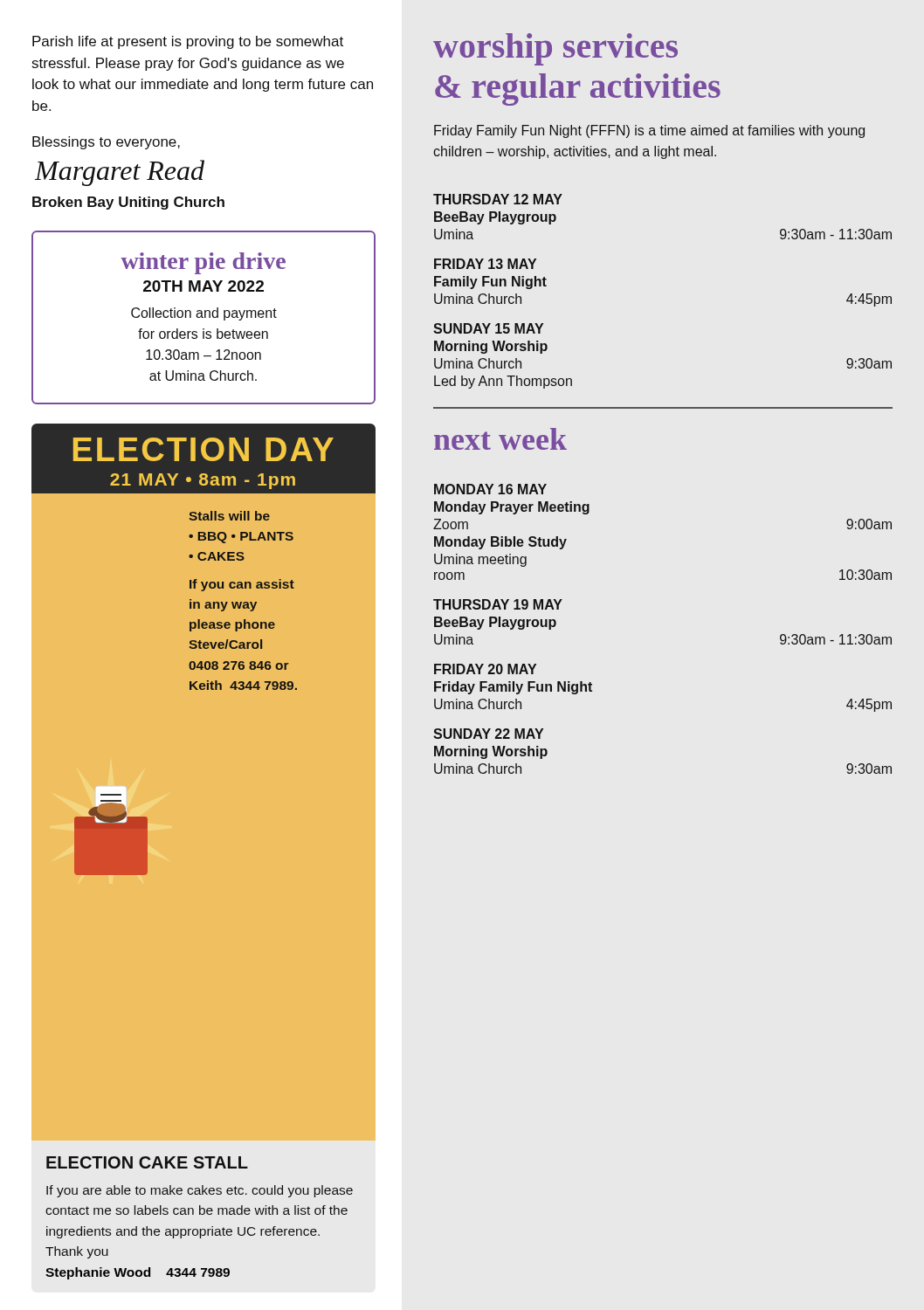Click on the region starting "ELECTION DAY"
Image resolution: width=924 pixels, height=1310 pixels.
click(203, 450)
